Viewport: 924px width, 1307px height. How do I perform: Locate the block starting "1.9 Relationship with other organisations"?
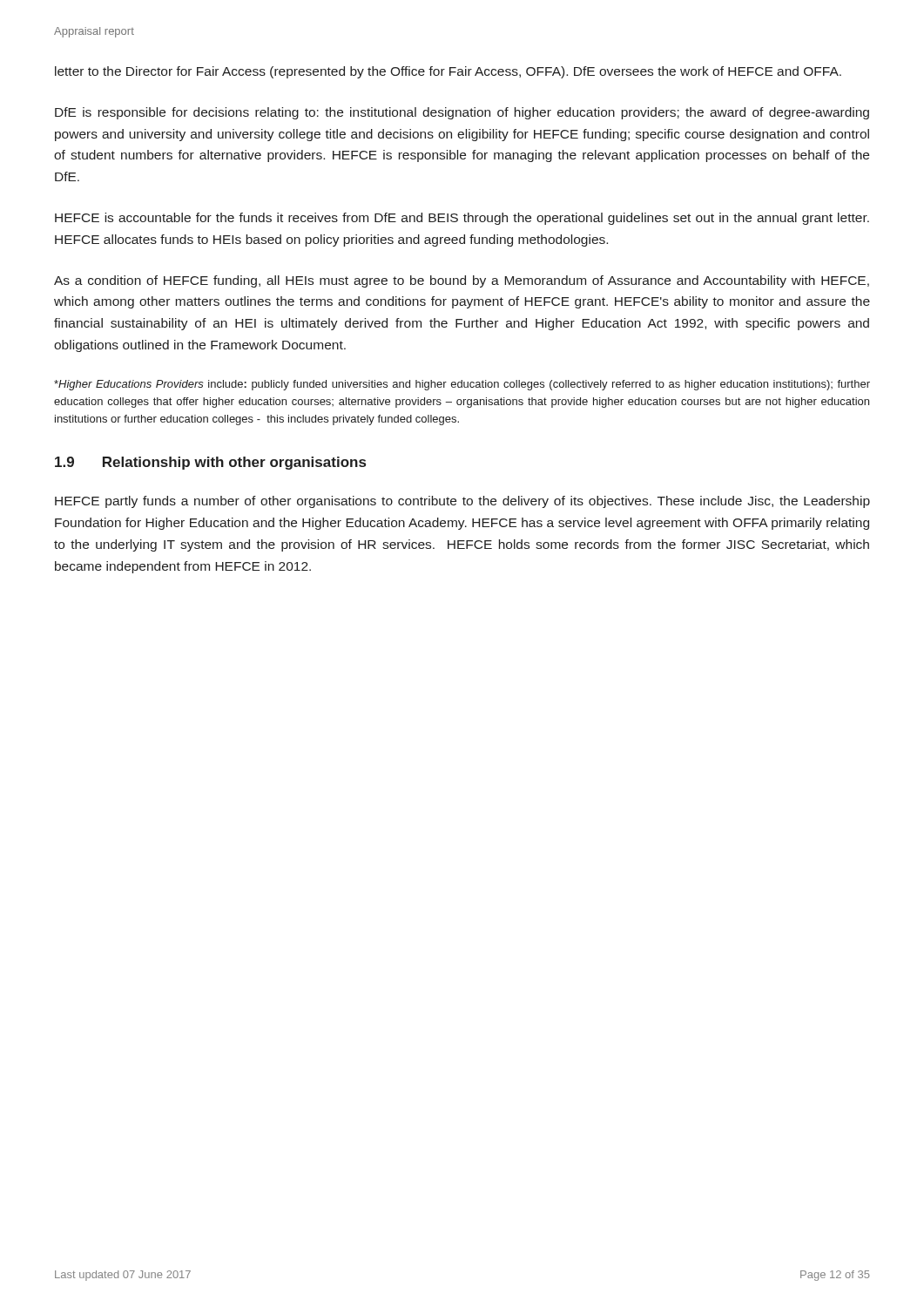pos(210,463)
